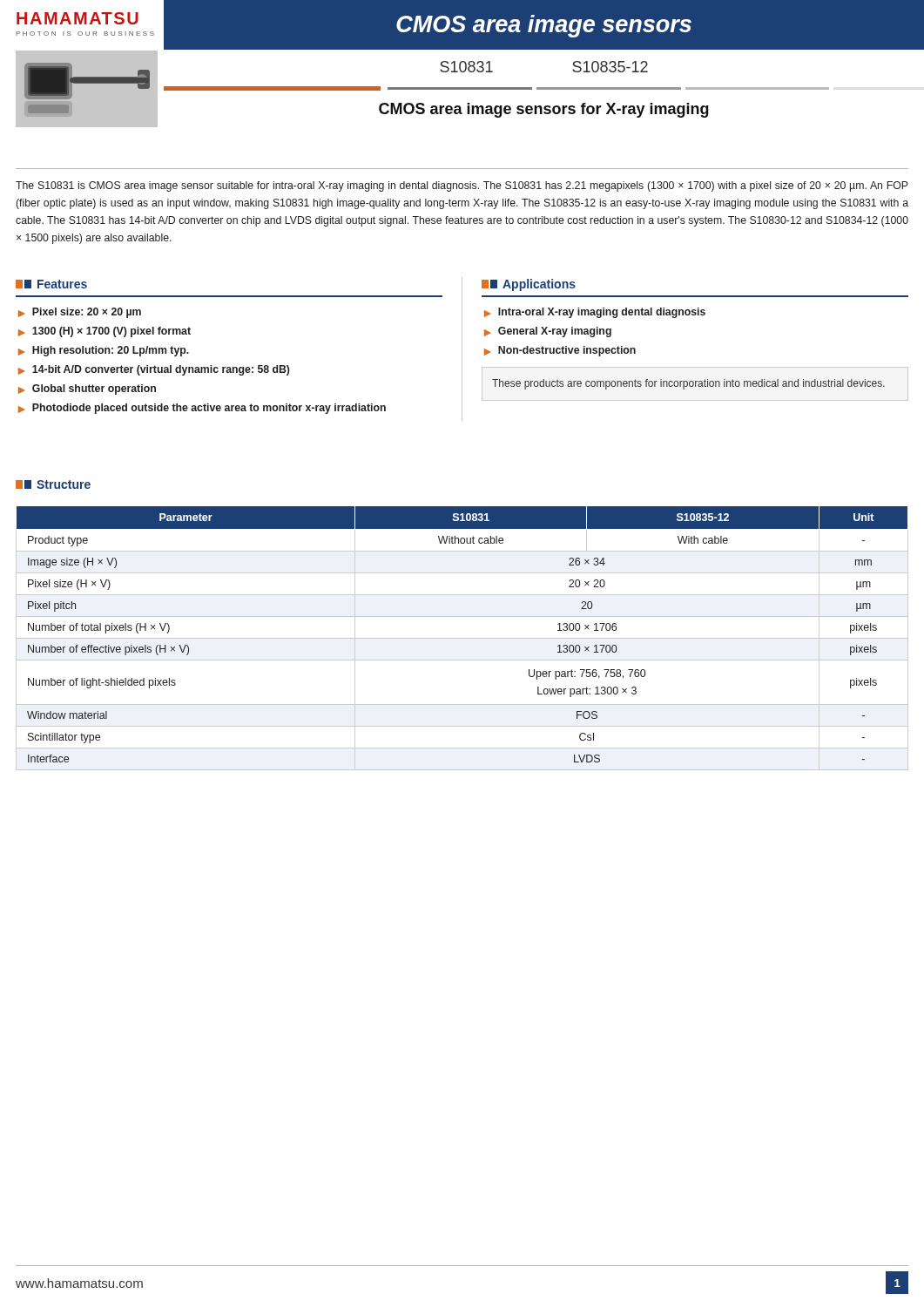This screenshot has height=1307, width=924.
Task: Click on the text that says "S10831 S10835-12"
Action: (x=460, y=67)
